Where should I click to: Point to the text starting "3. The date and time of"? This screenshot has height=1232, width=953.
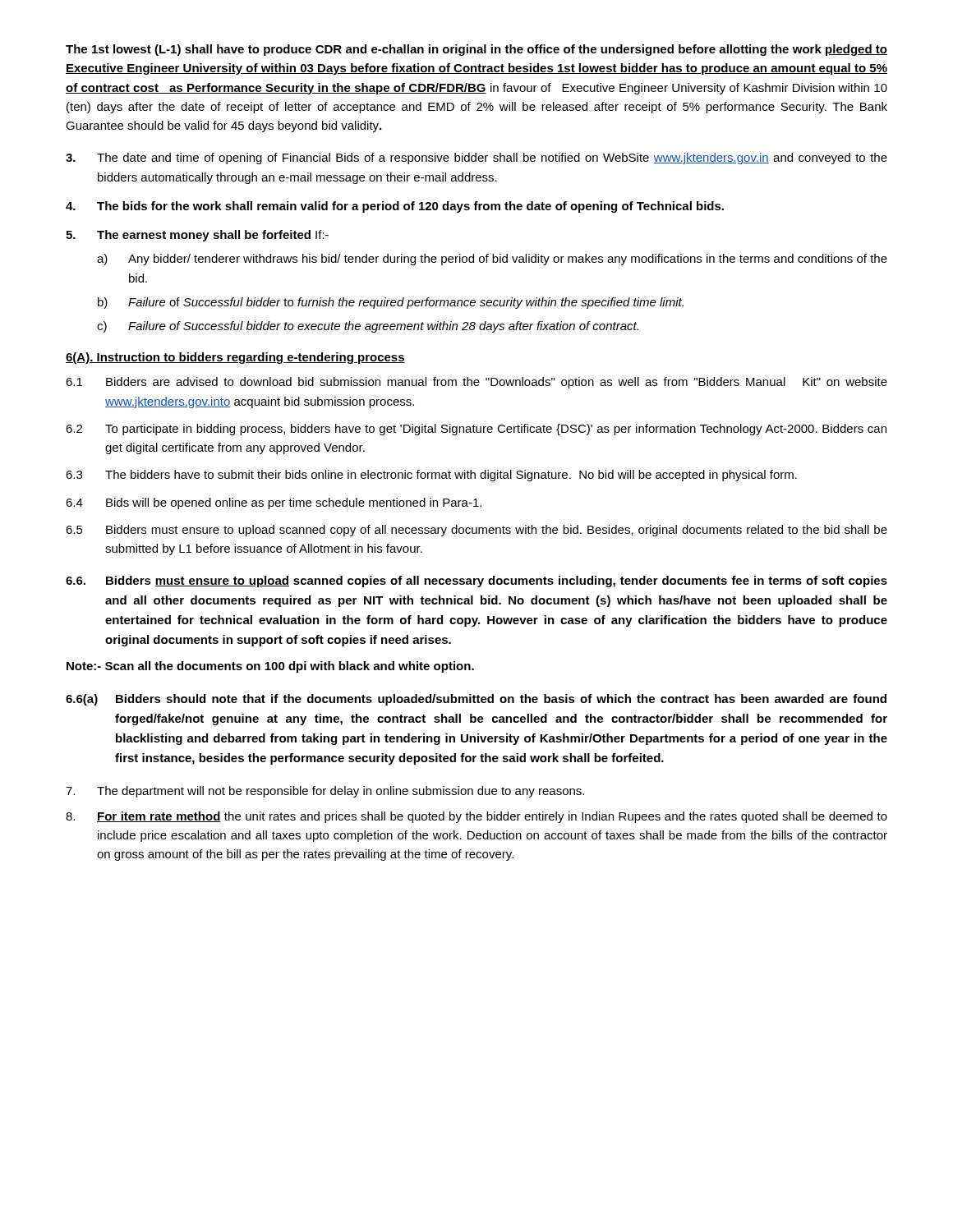click(x=476, y=167)
